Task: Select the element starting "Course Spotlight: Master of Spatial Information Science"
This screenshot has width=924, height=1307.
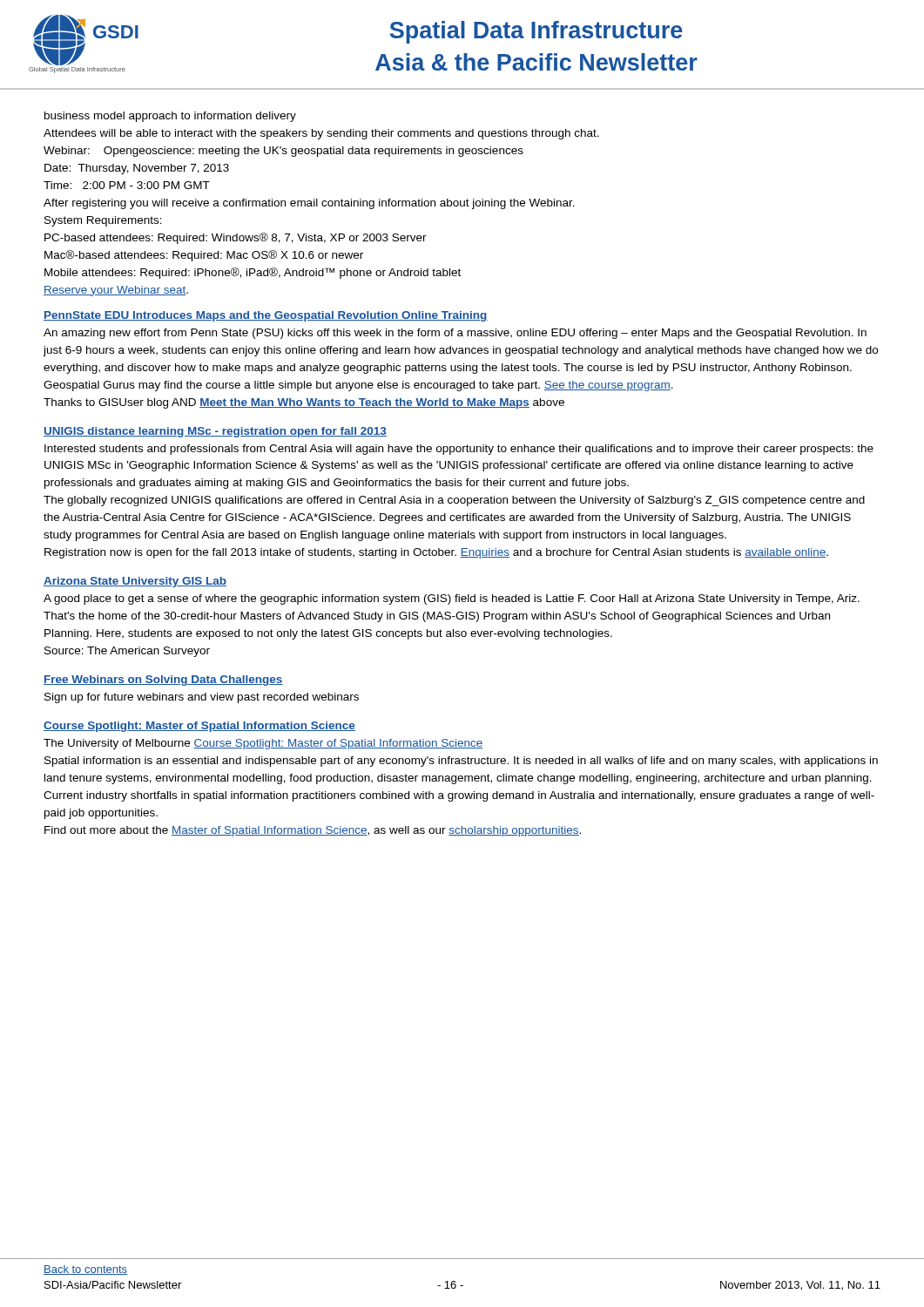Action: (x=199, y=726)
